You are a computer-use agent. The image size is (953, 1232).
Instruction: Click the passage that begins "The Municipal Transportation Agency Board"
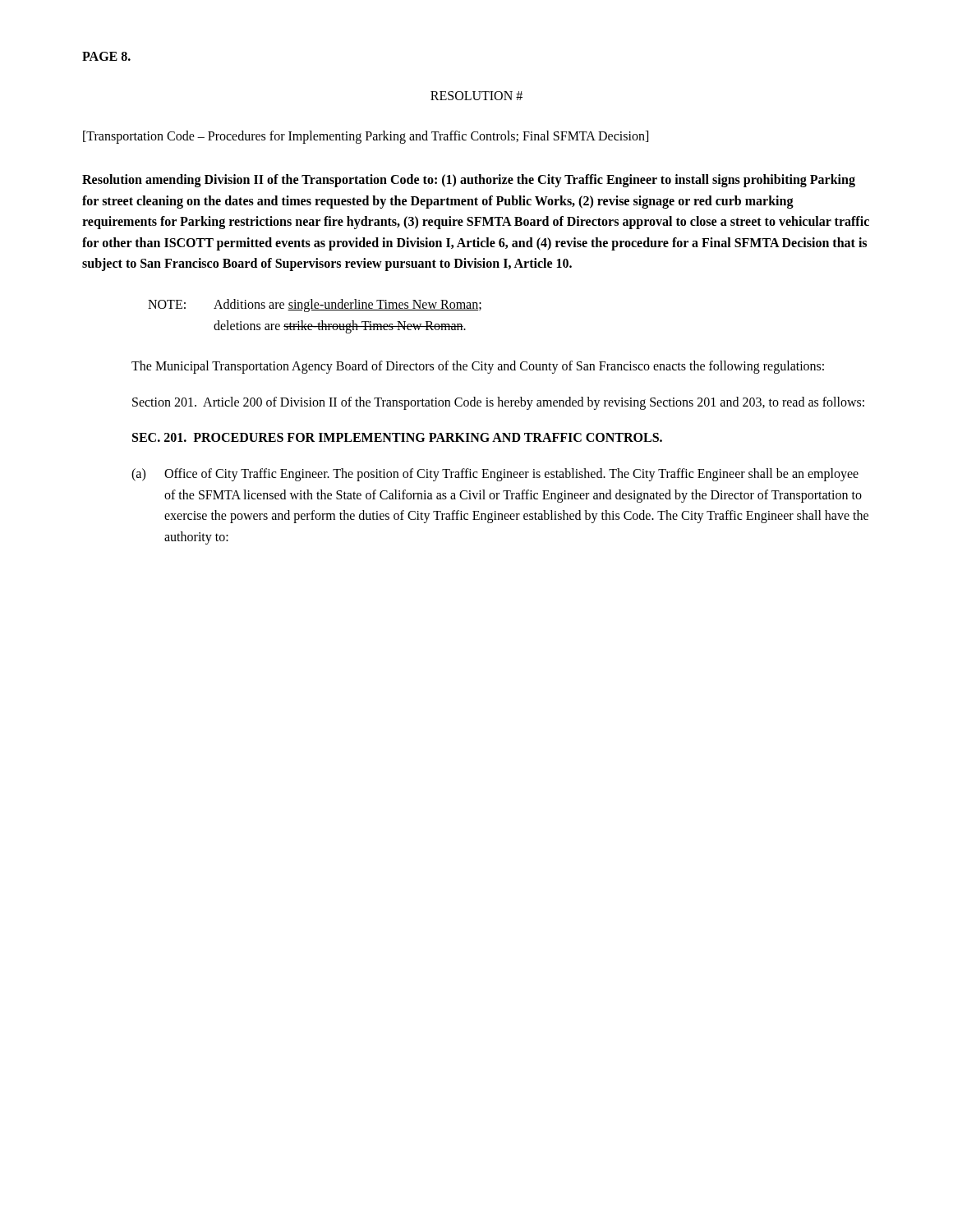pyautogui.click(x=478, y=366)
